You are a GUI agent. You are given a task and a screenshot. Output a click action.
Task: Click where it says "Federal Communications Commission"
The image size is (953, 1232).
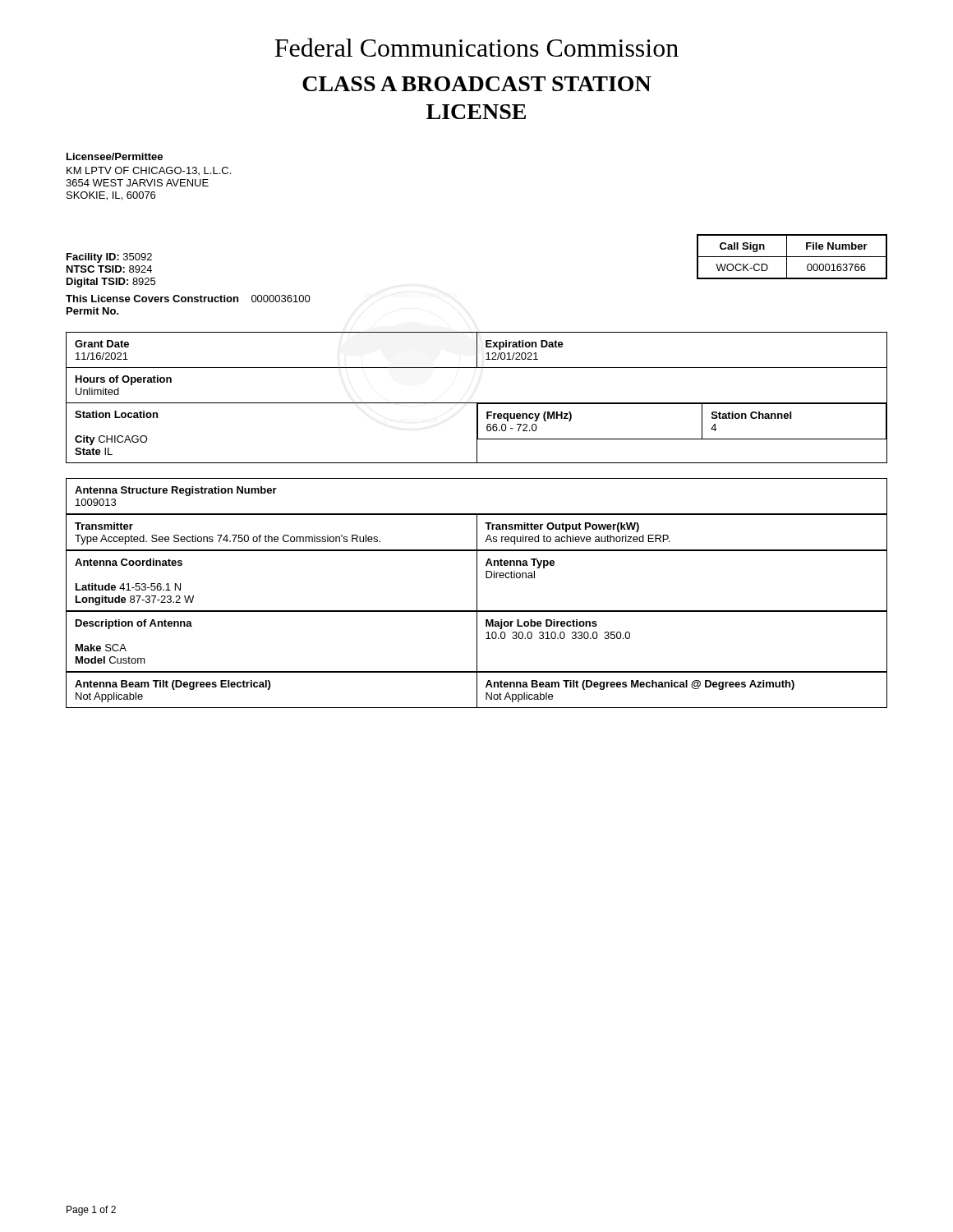click(476, 48)
